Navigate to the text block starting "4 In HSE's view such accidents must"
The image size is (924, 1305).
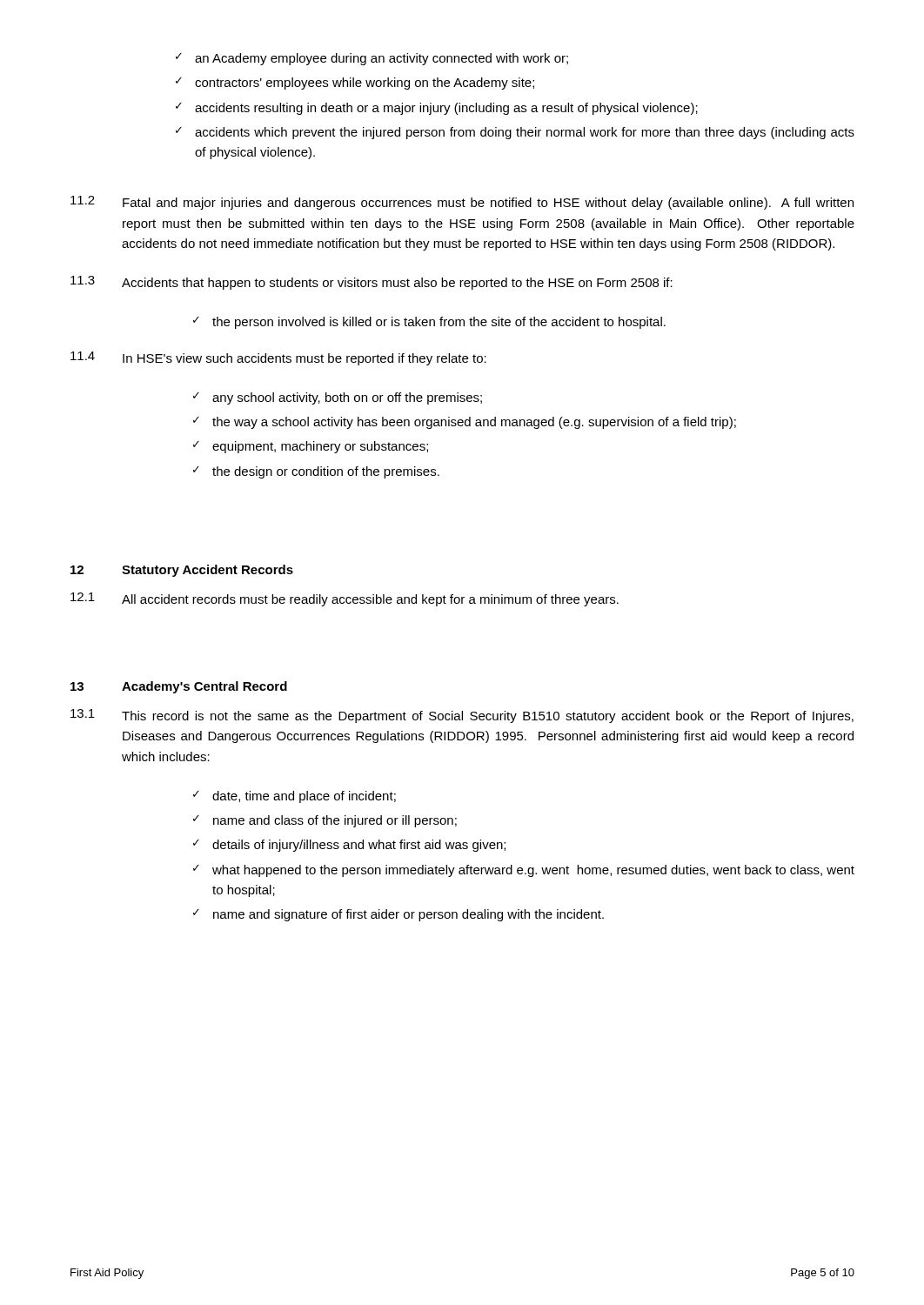[462, 358]
